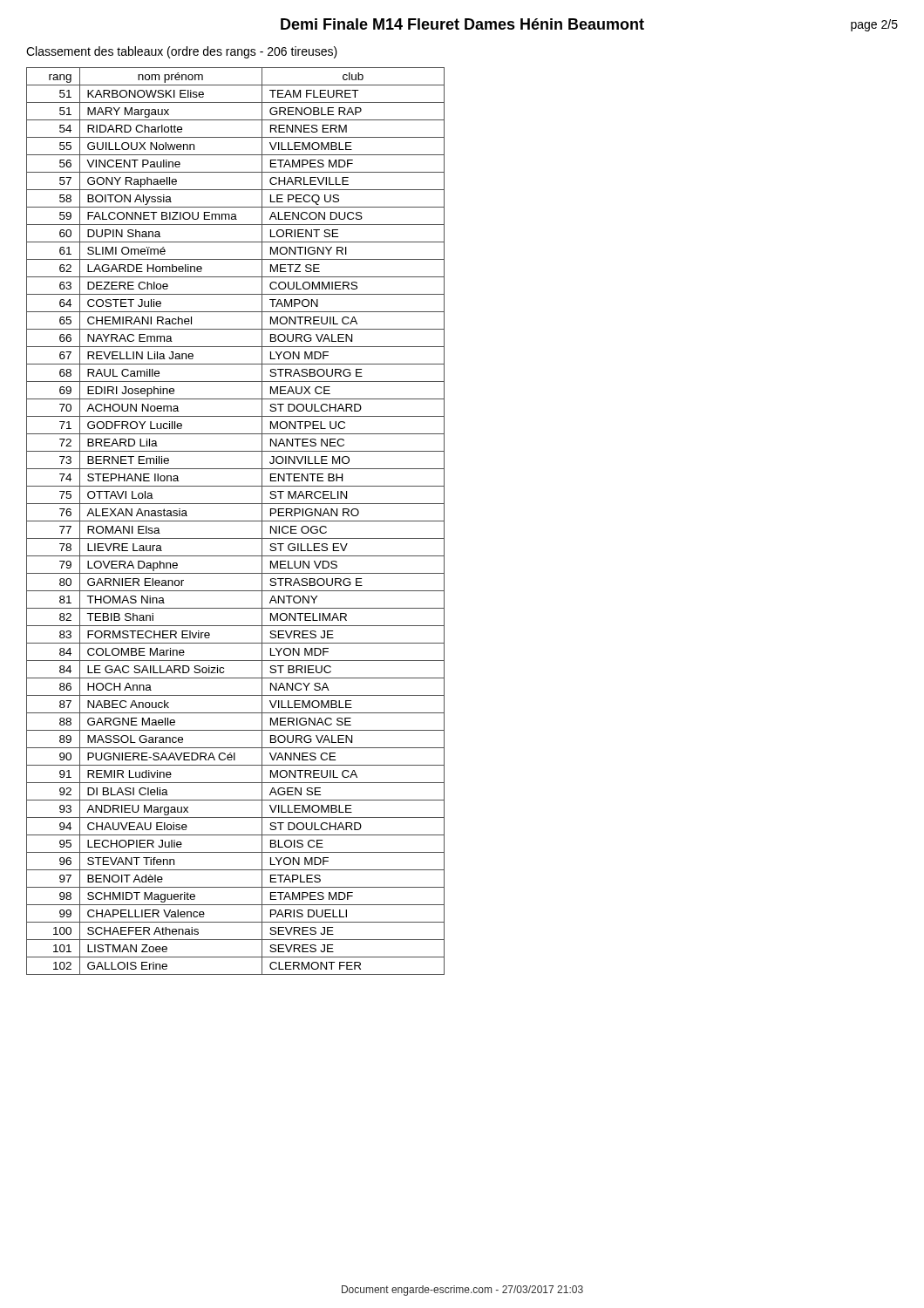Image resolution: width=924 pixels, height=1308 pixels.
Task: Click on the table containing "MASSOL Garance"
Action: [462, 521]
